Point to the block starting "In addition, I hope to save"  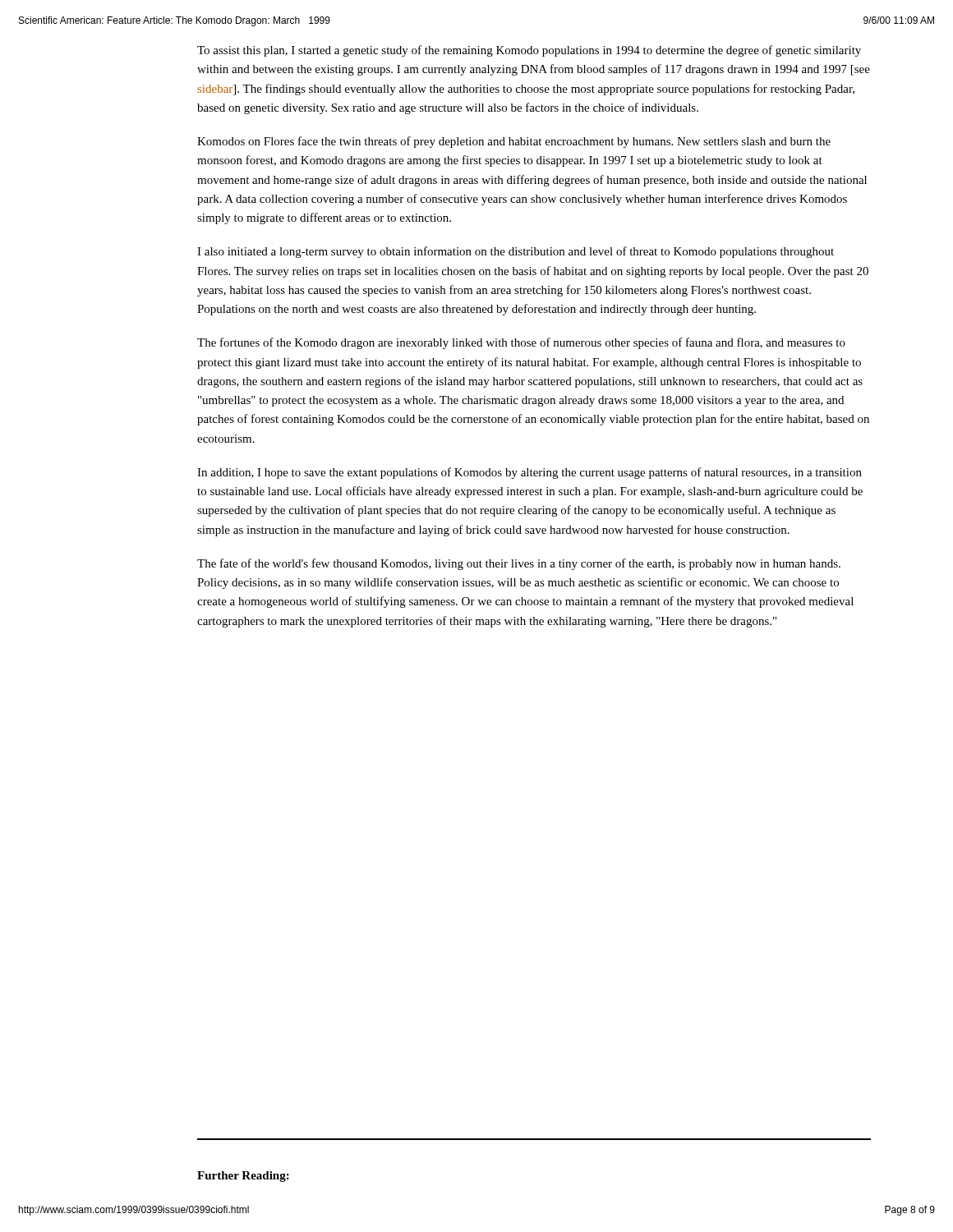pos(530,501)
